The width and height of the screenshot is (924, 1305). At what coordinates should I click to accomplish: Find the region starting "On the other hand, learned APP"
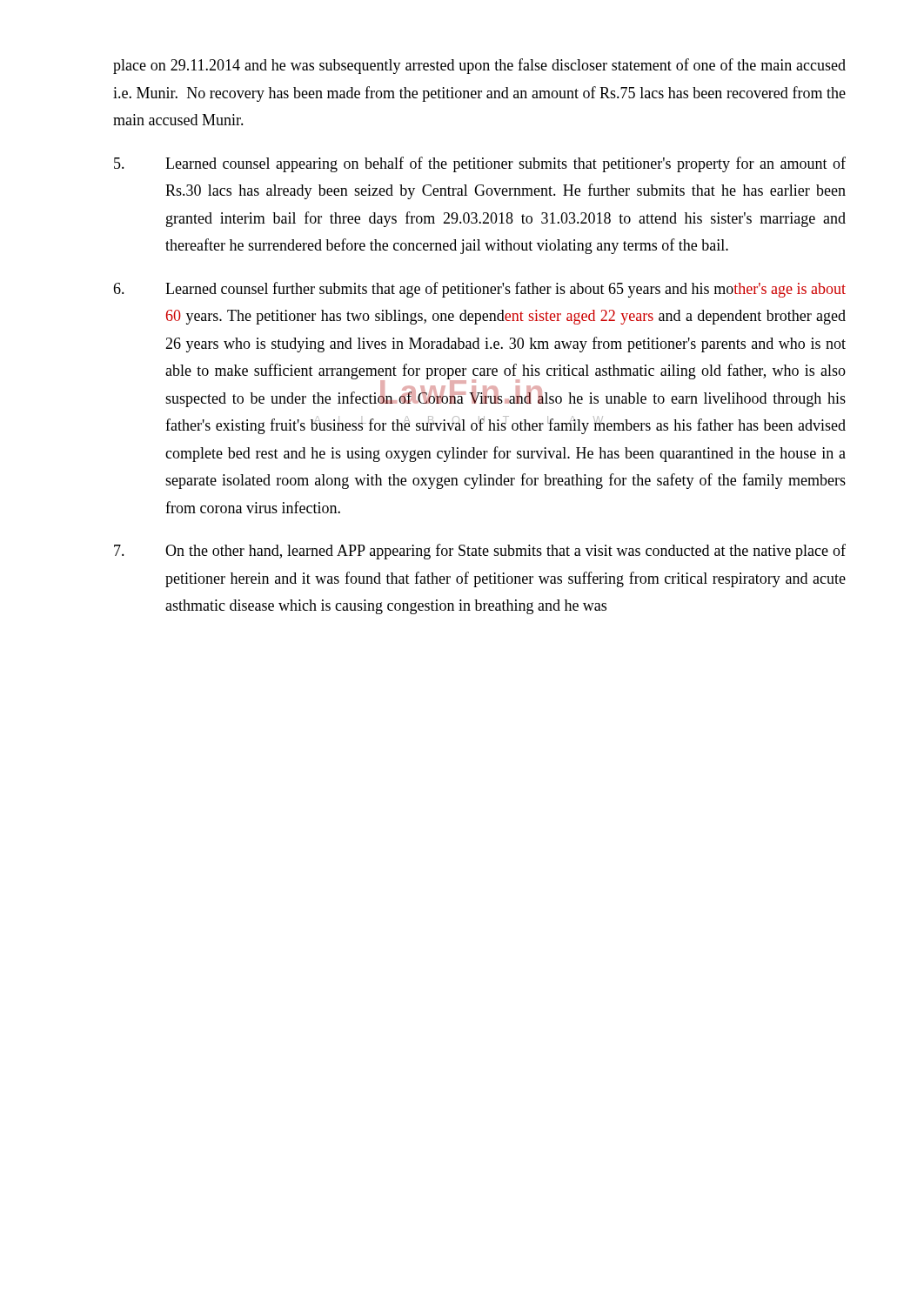(479, 579)
